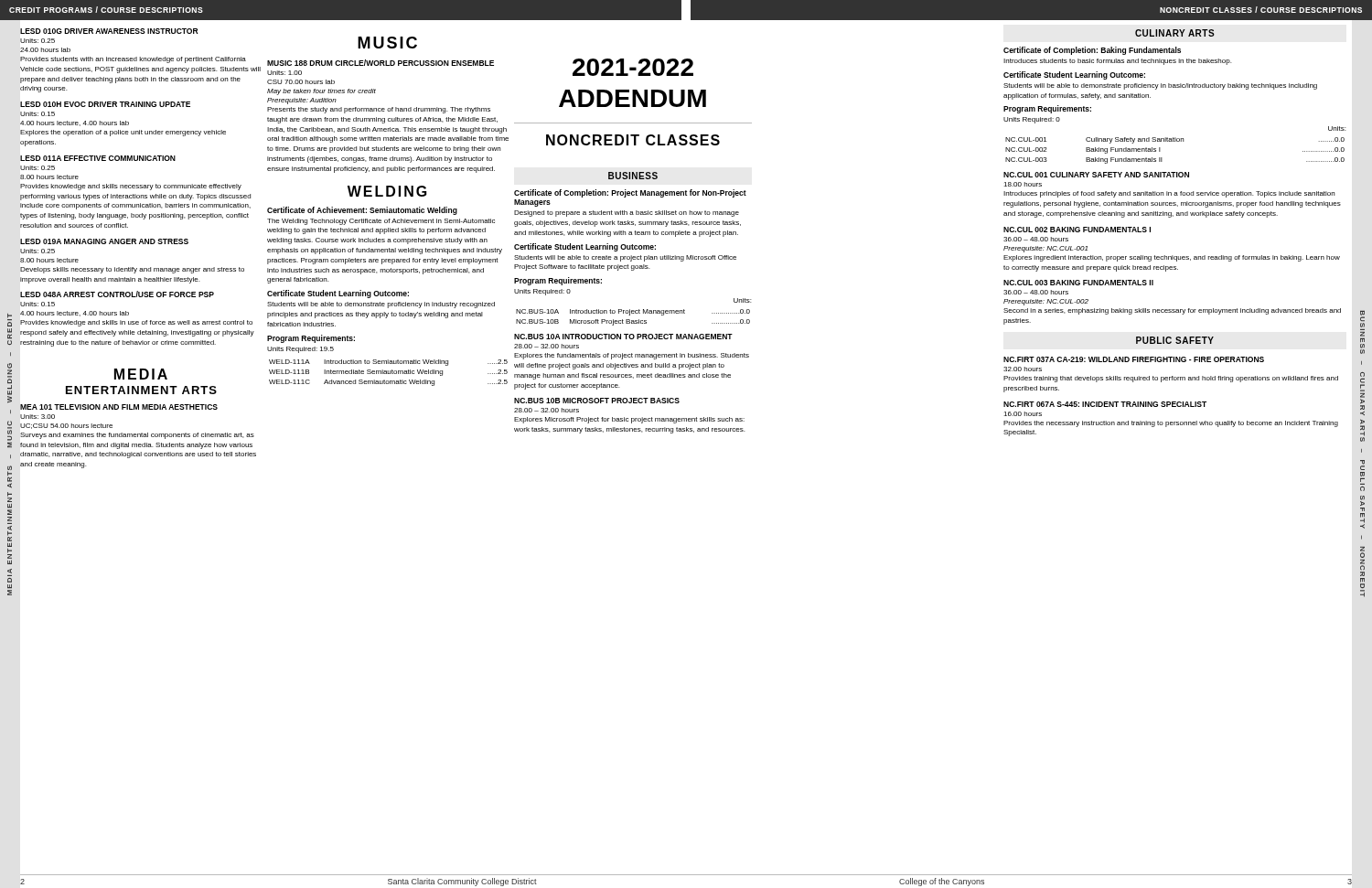The width and height of the screenshot is (1372, 888).
Task: Navigate to the element starting "NC.CUL 001 CULINARY SAFETY AND SANITATION"
Action: [x=1175, y=175]
